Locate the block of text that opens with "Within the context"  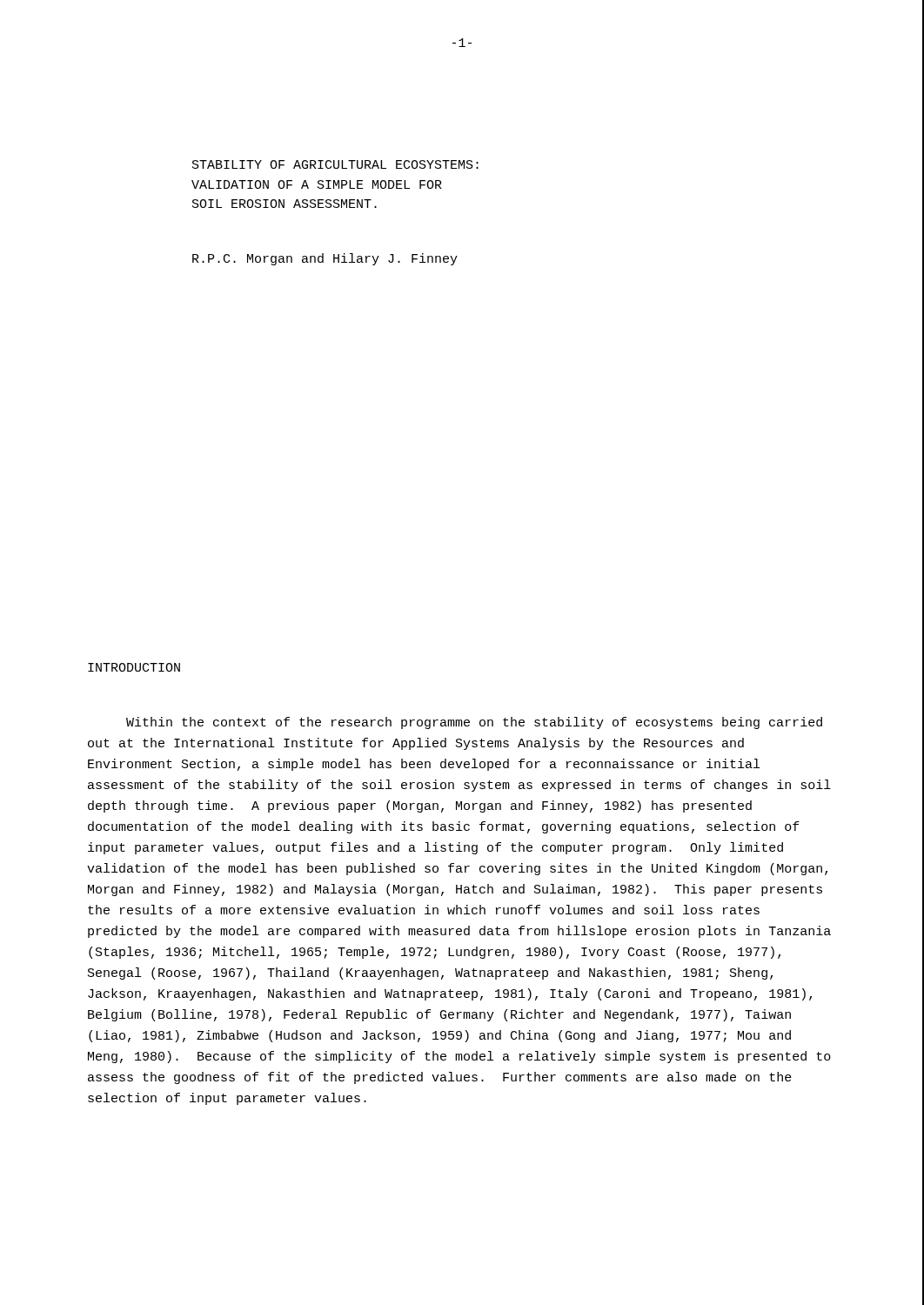(x=462, y=912)
